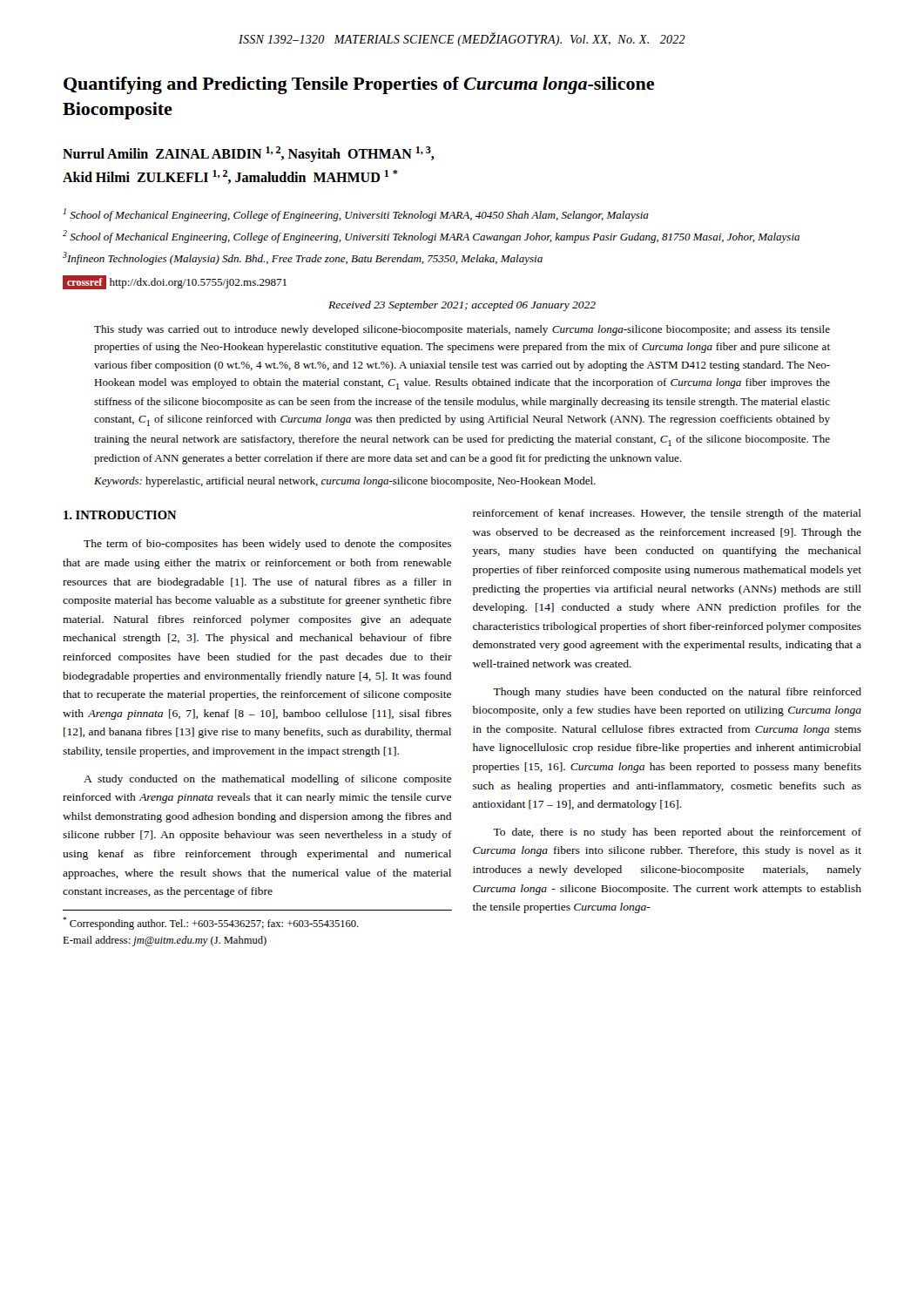Find the text containing "crossref http://dx.doi.org/10.5755/j02.ms.29871"
This screenshot has width=924, height=1307.
pos(175,283)
